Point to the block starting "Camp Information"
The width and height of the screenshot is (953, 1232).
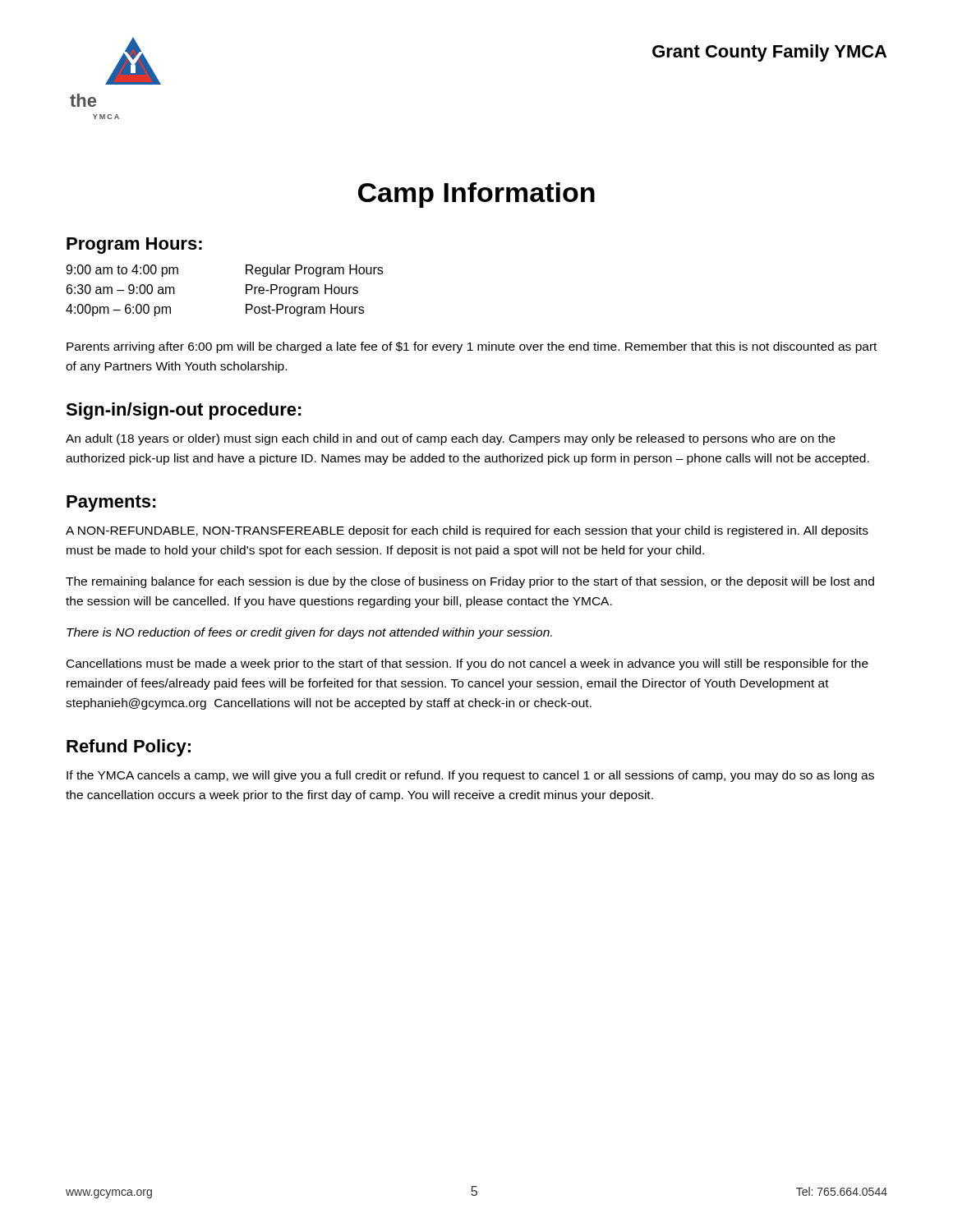click(476, 192)
